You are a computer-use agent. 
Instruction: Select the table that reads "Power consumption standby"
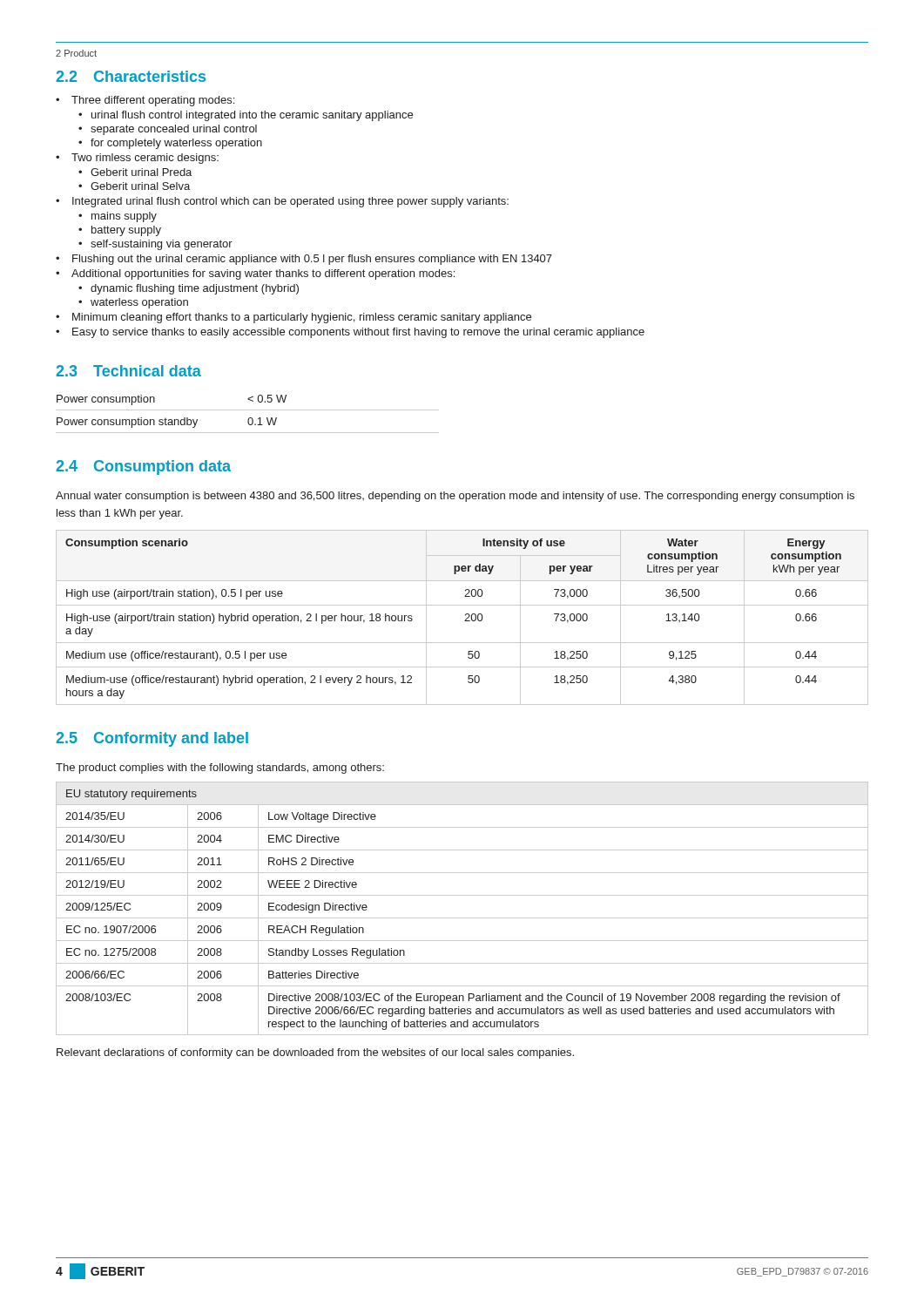(x=462, y=410)
